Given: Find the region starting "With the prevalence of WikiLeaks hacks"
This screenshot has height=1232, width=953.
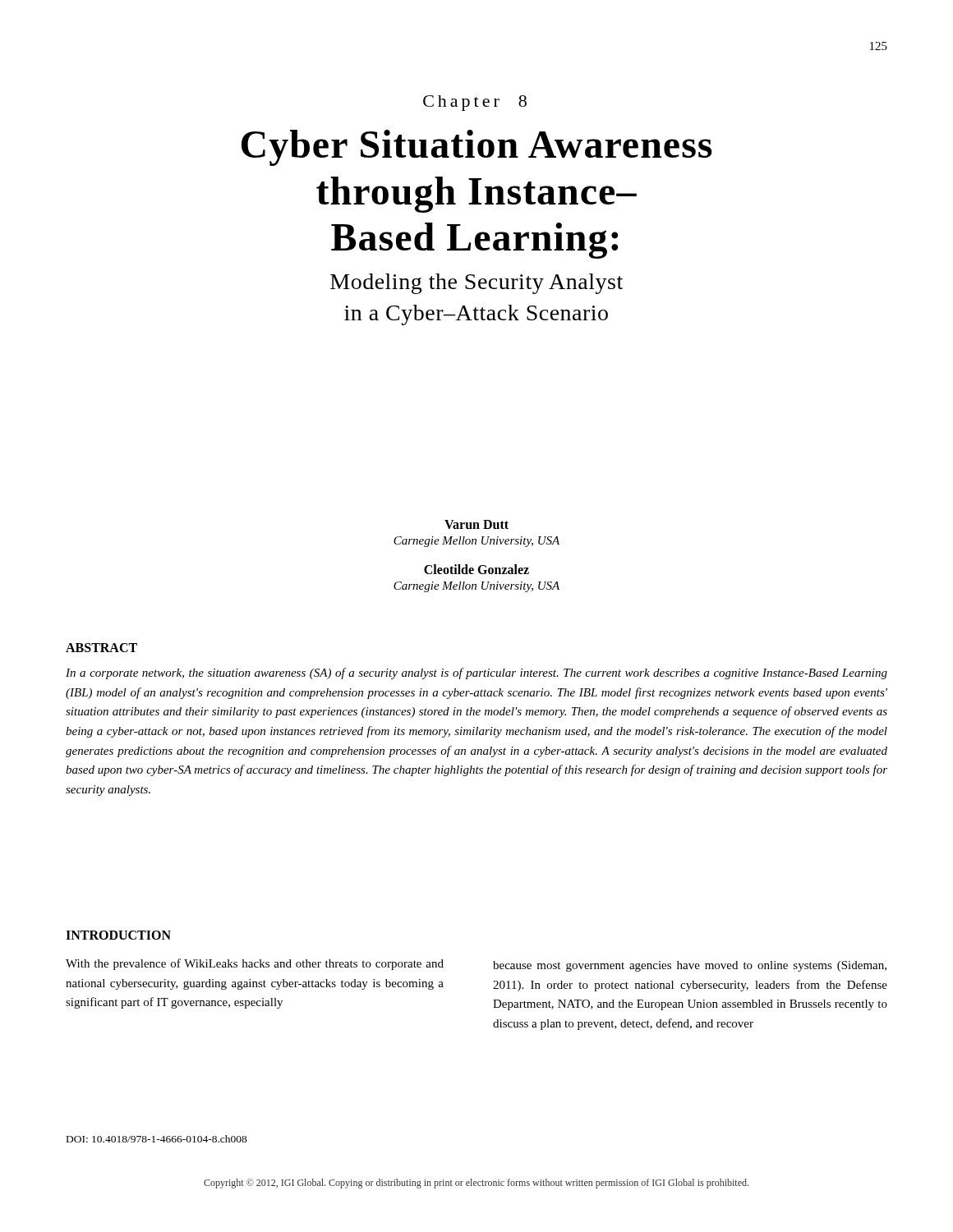Looking at the screenshot, I should tap(255, 983).
